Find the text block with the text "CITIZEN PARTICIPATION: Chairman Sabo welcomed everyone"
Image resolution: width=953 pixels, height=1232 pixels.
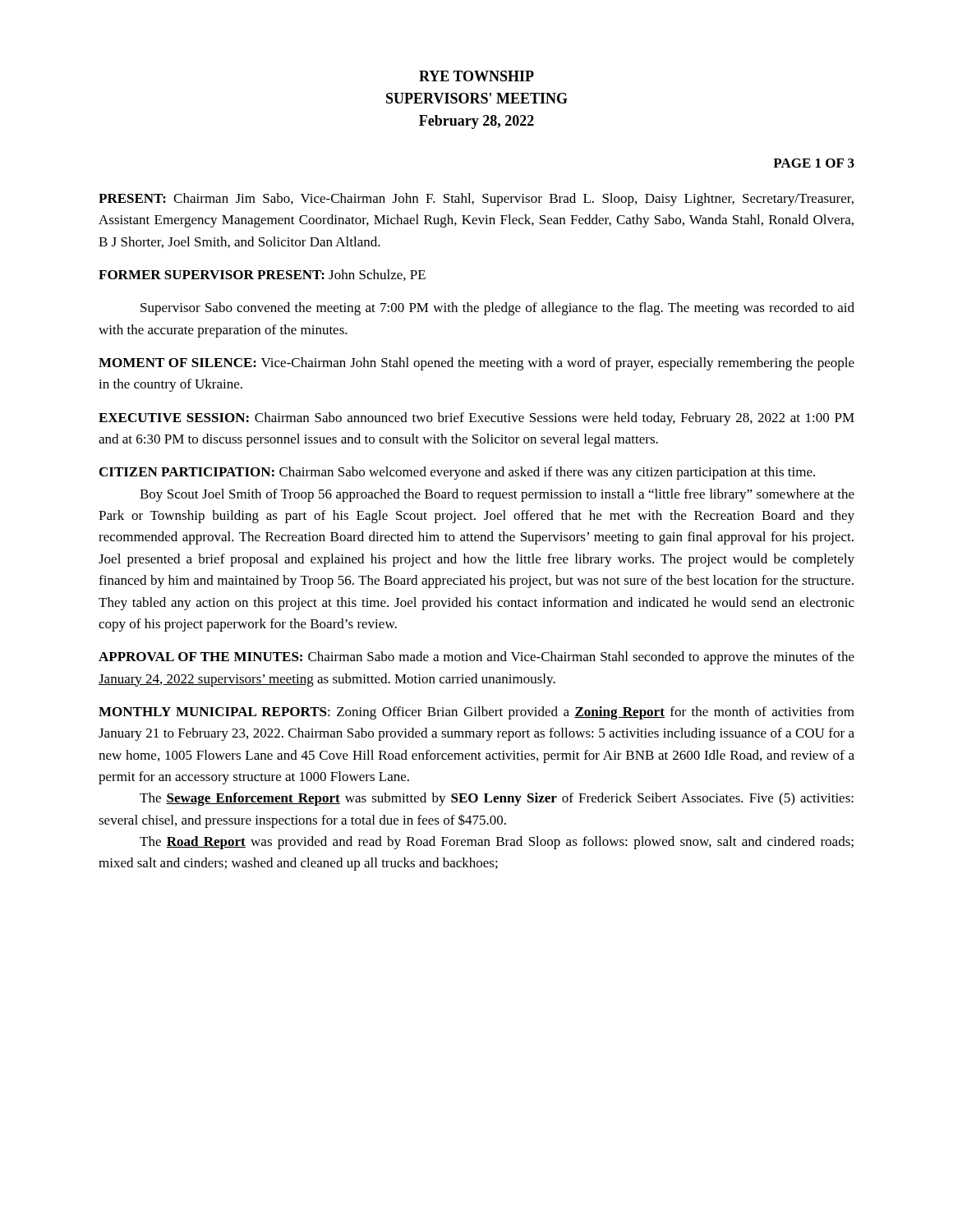tap(476, 549)
